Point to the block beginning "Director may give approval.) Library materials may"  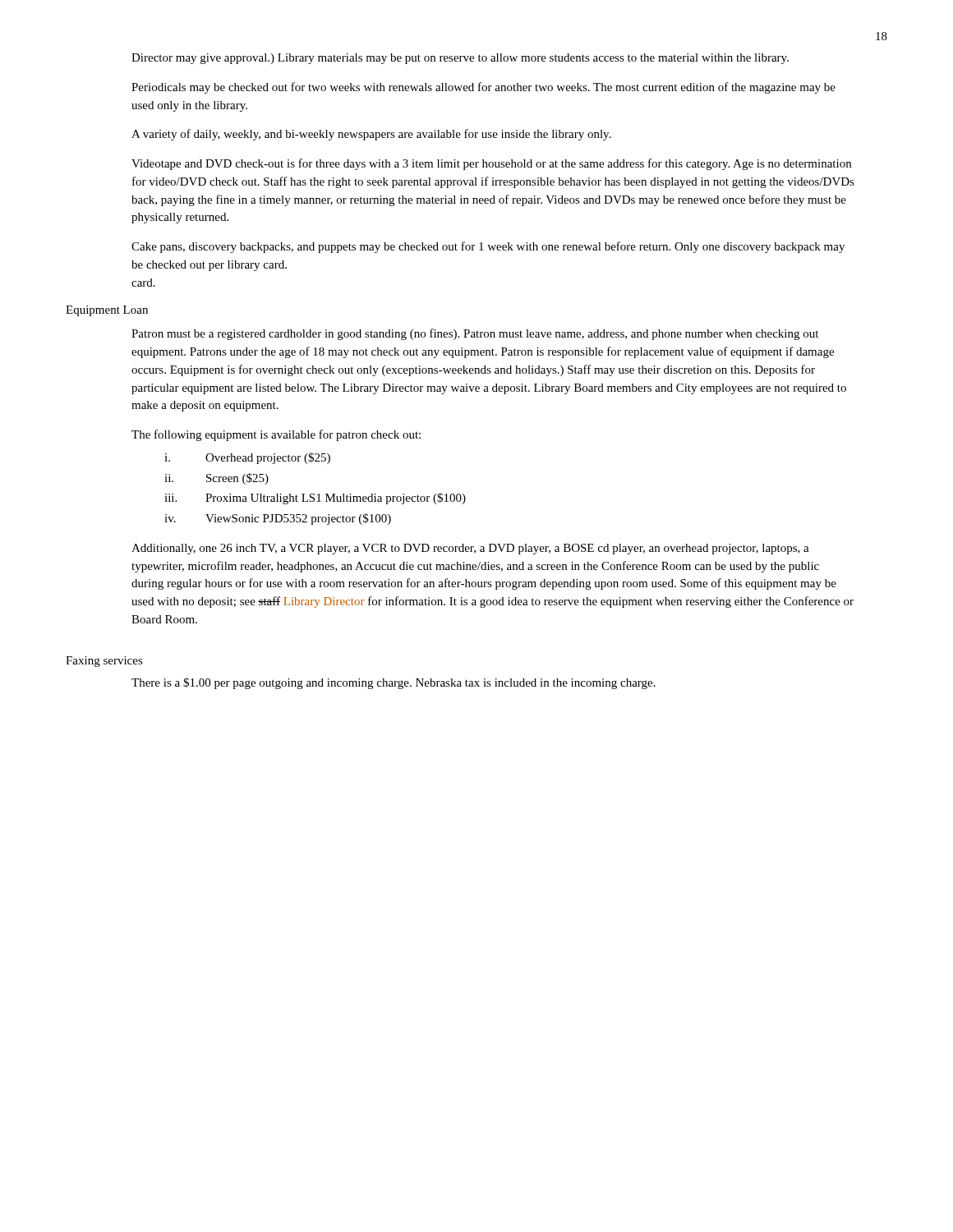(493, 58)
